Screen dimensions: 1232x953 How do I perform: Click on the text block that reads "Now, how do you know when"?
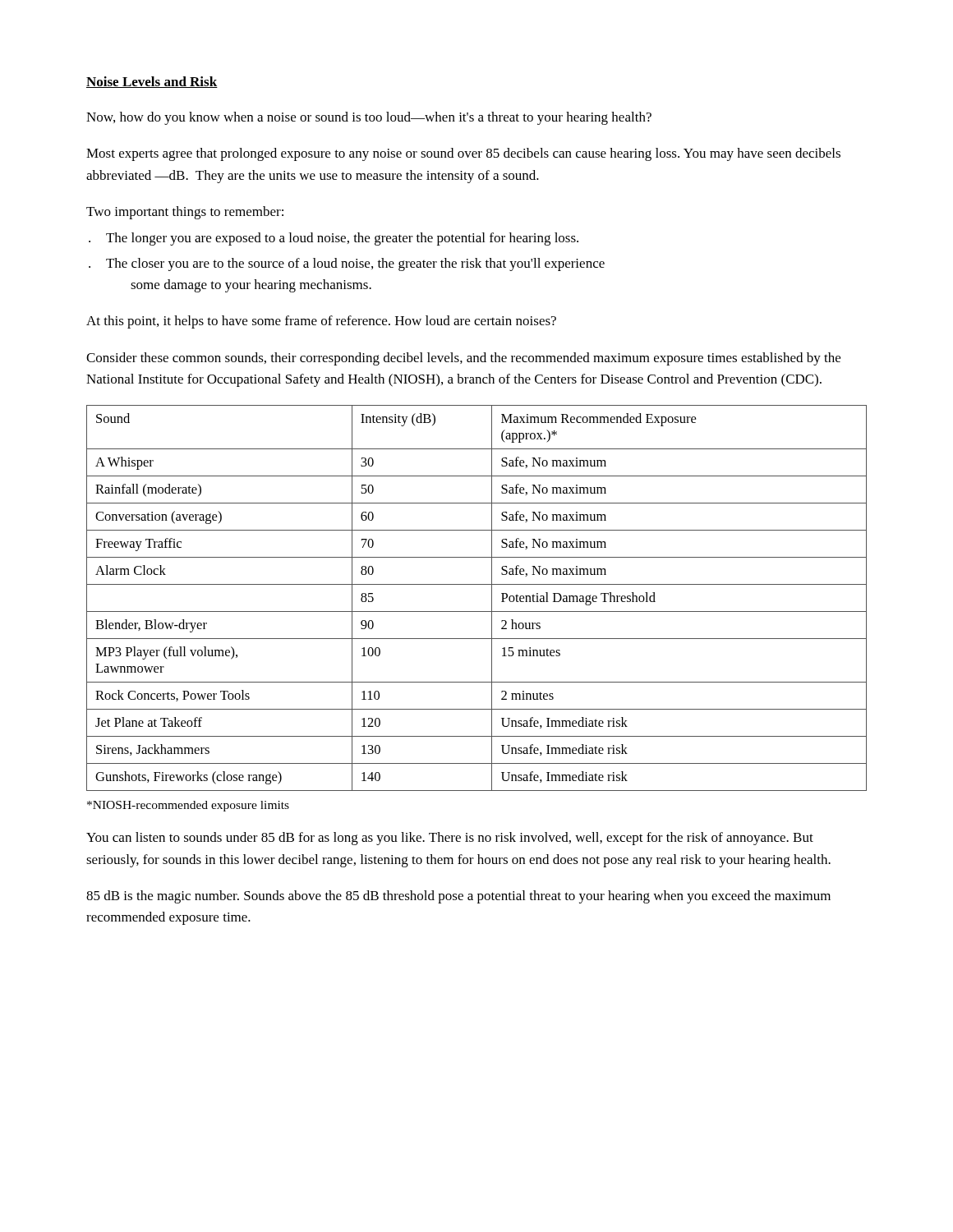point(369,117)
